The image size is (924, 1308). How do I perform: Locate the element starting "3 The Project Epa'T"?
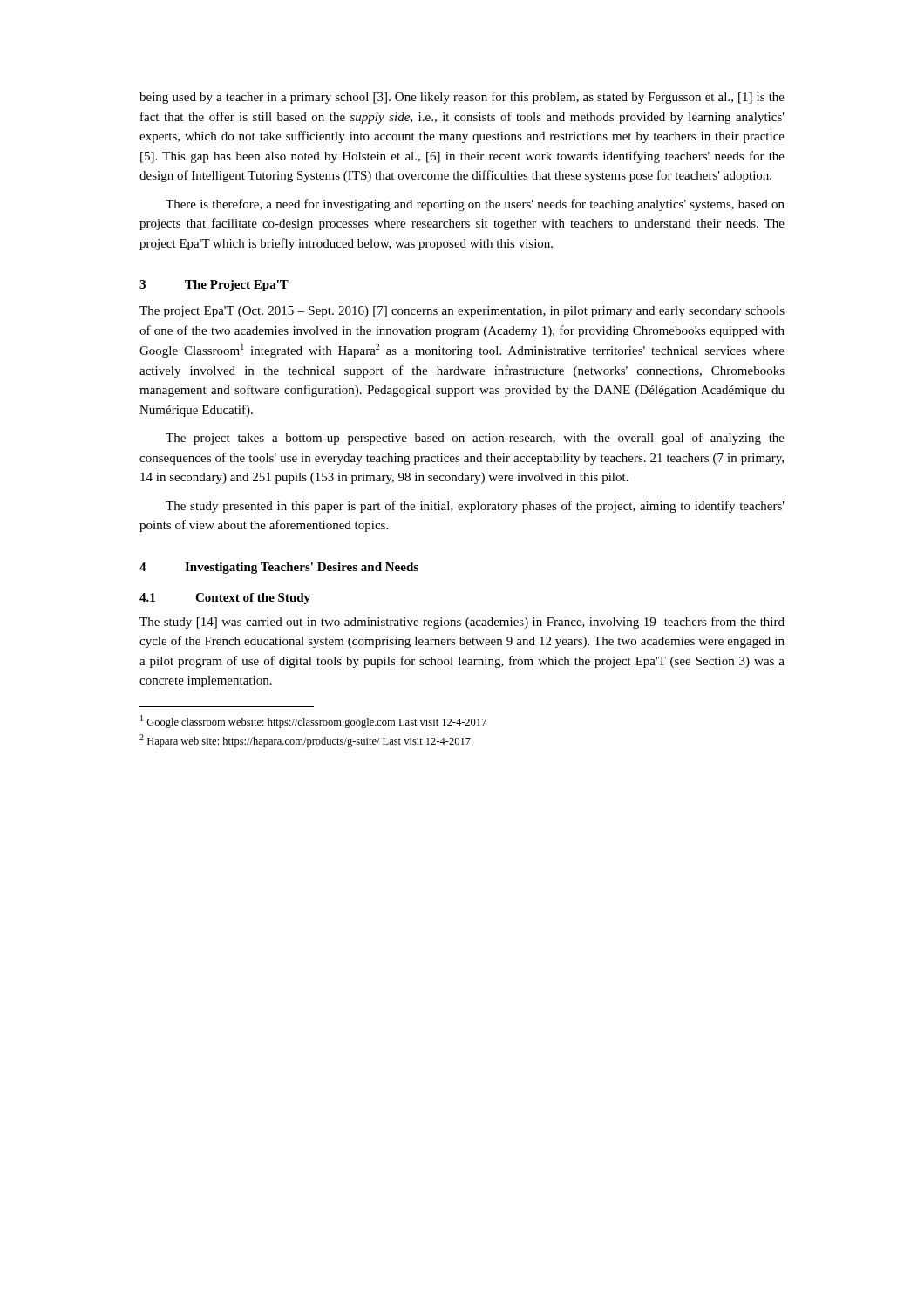[x=214, y=285]
